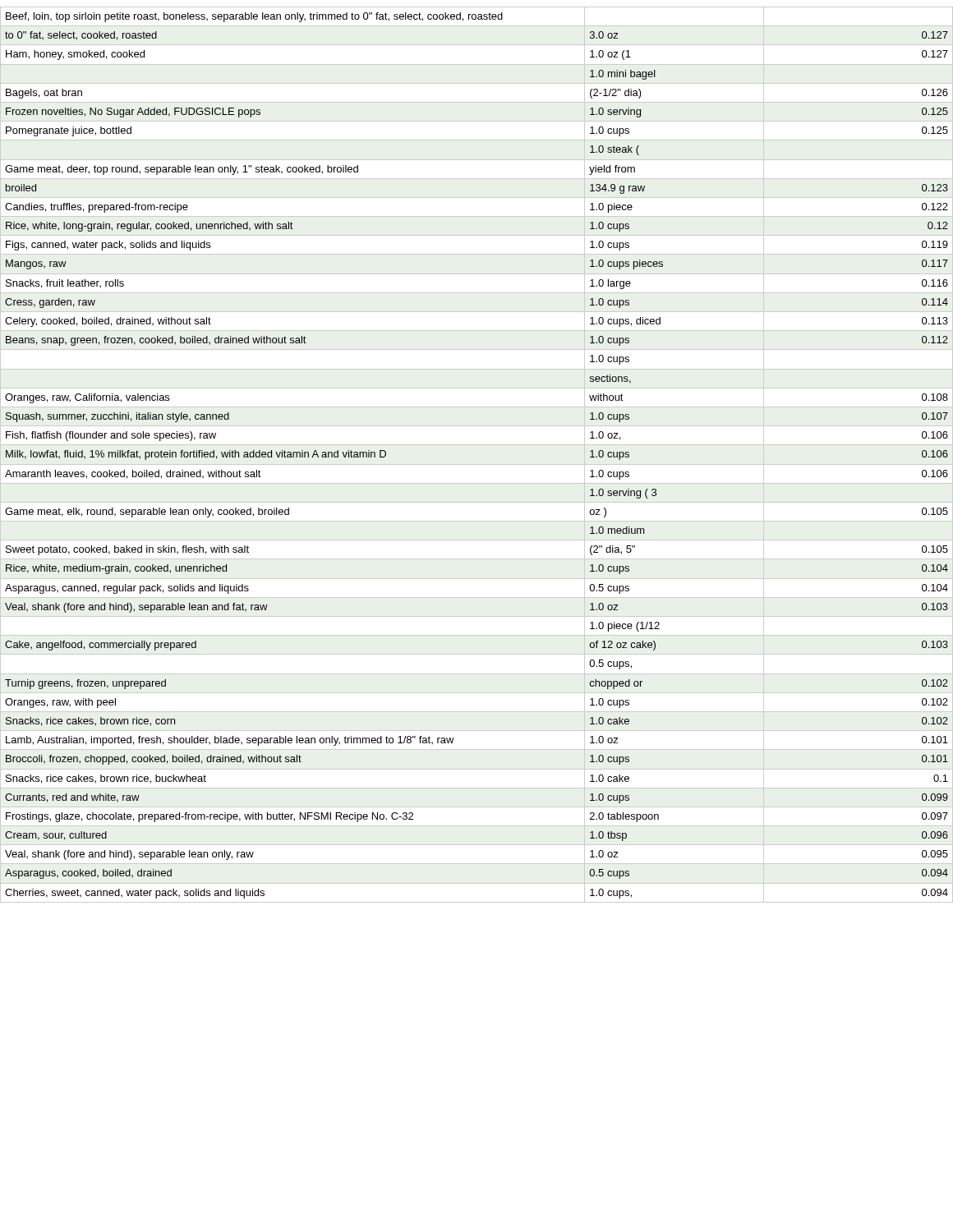
Task: Click the table
Action: [476, 454]
